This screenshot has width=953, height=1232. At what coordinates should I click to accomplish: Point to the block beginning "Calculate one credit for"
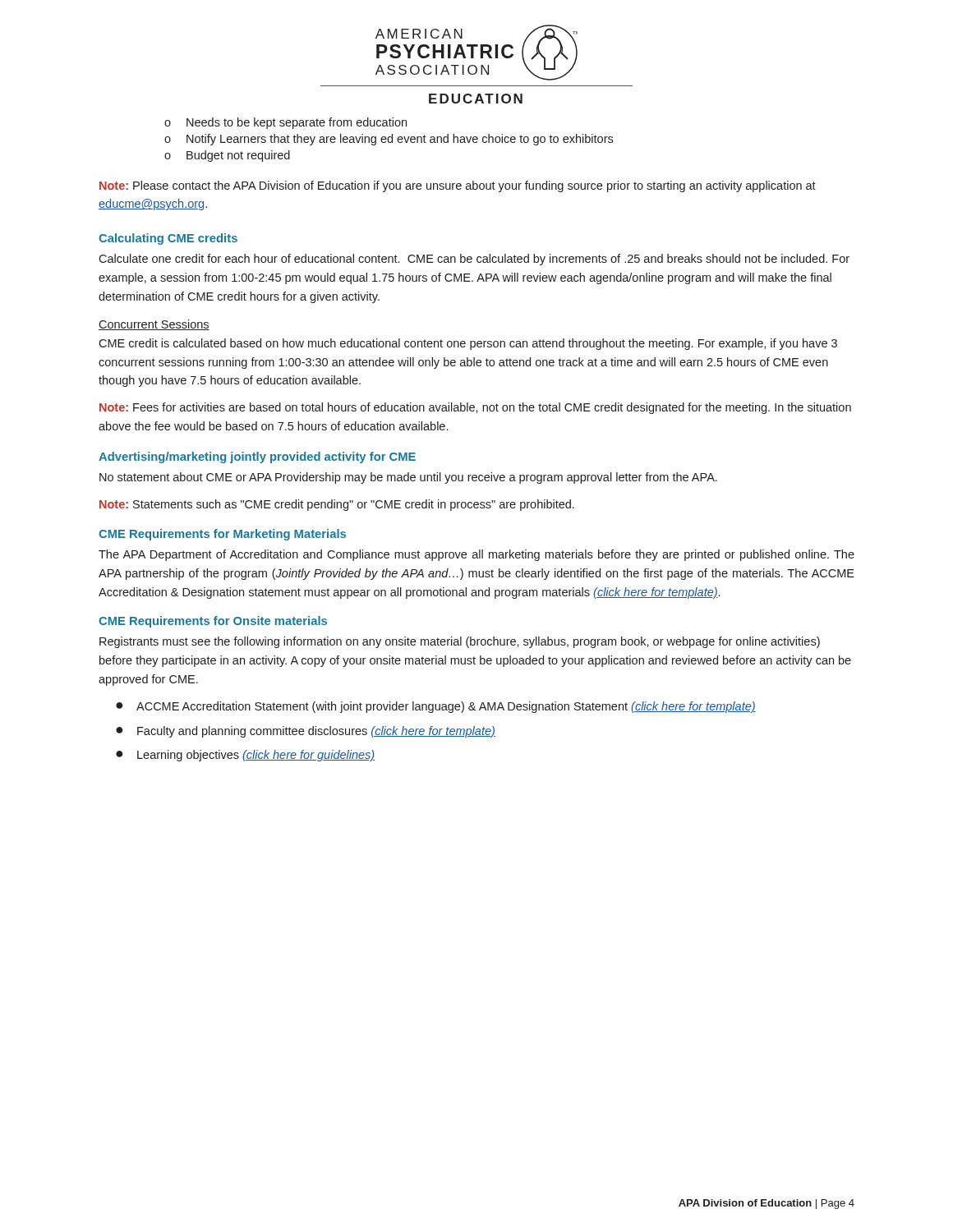tap(474, 277)
